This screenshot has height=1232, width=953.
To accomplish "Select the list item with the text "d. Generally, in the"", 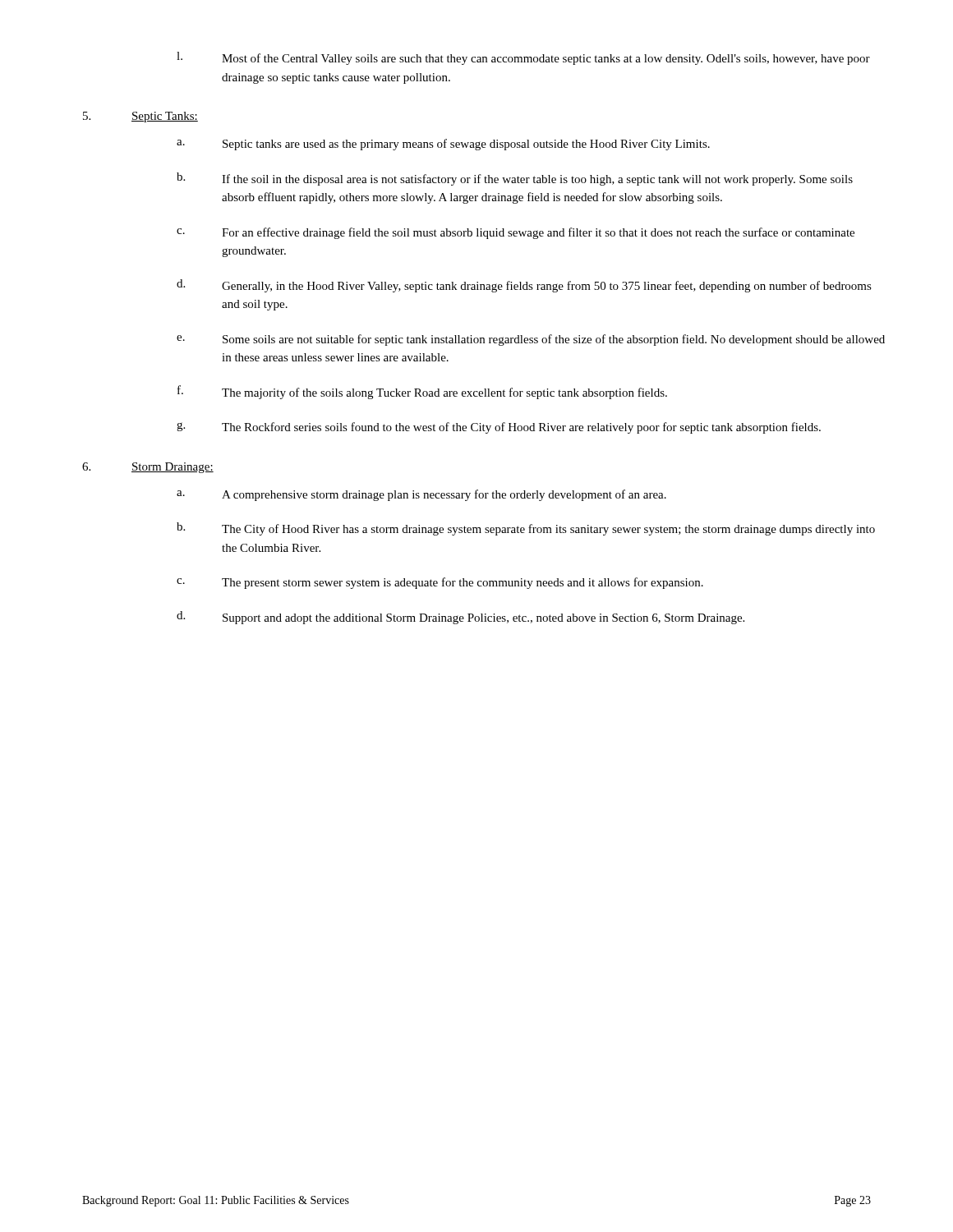I will tap(532, 295).
